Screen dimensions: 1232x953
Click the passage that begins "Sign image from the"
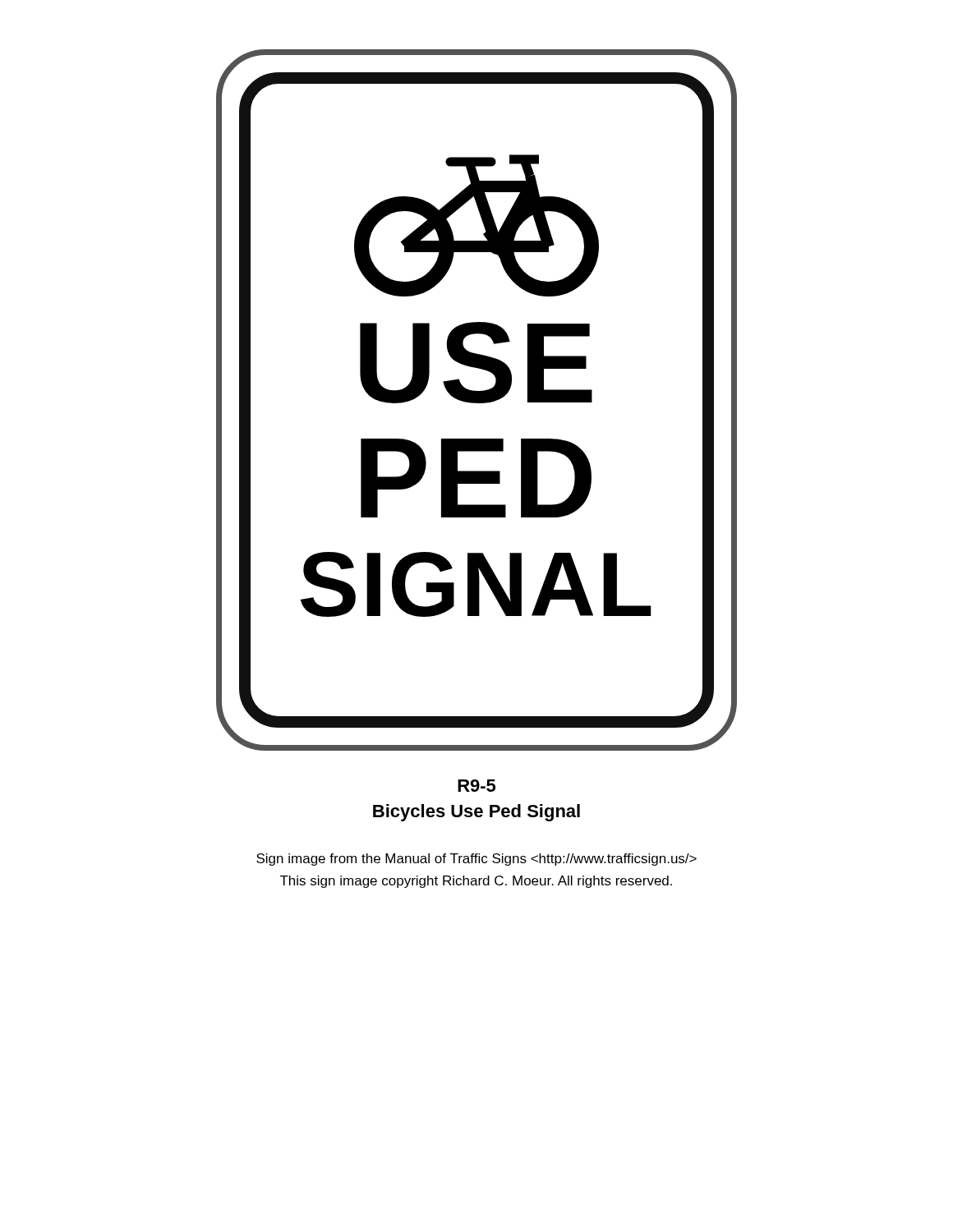point(476,870)
